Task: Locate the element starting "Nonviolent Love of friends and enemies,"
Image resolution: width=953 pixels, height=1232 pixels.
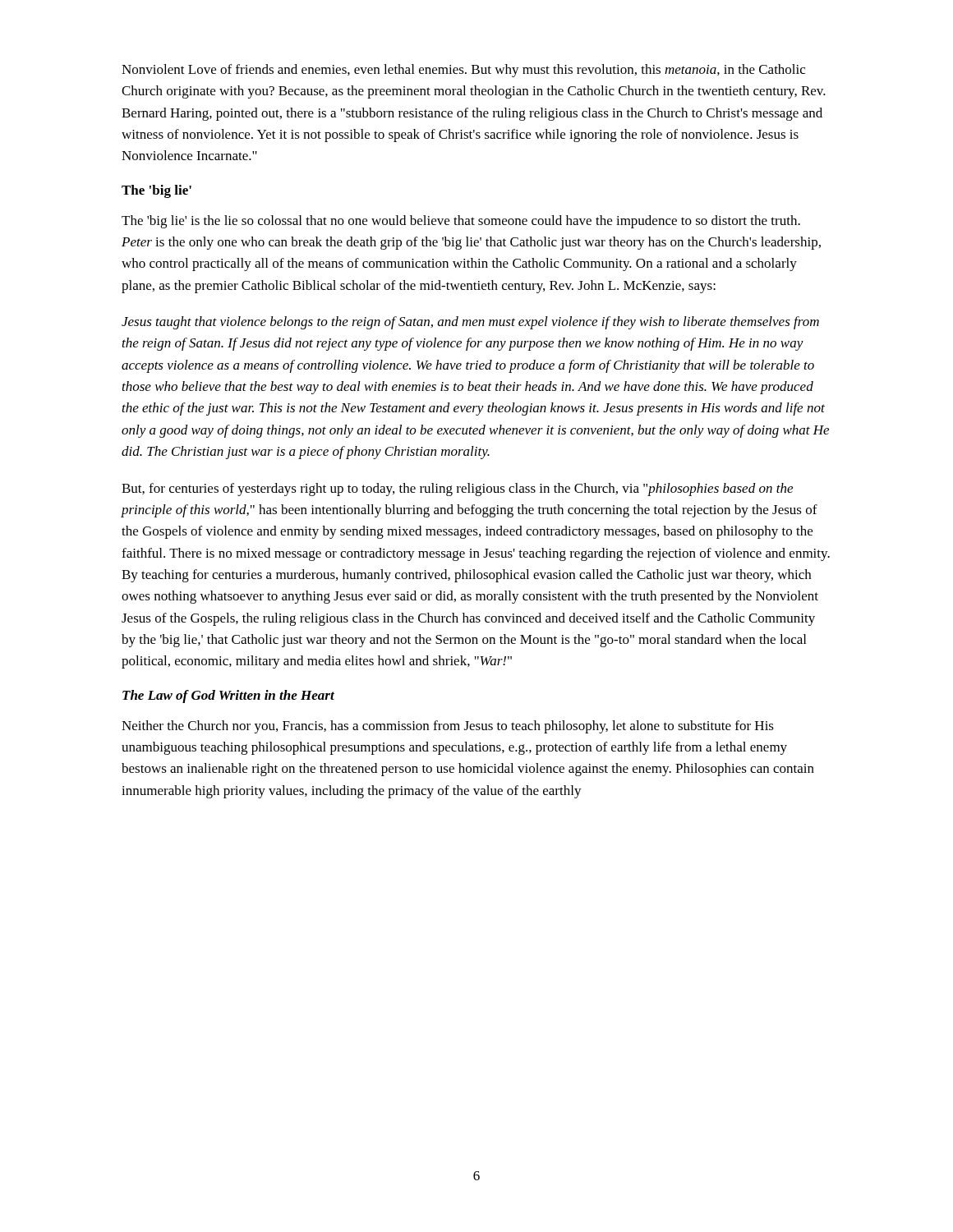Action: point(474,113)
